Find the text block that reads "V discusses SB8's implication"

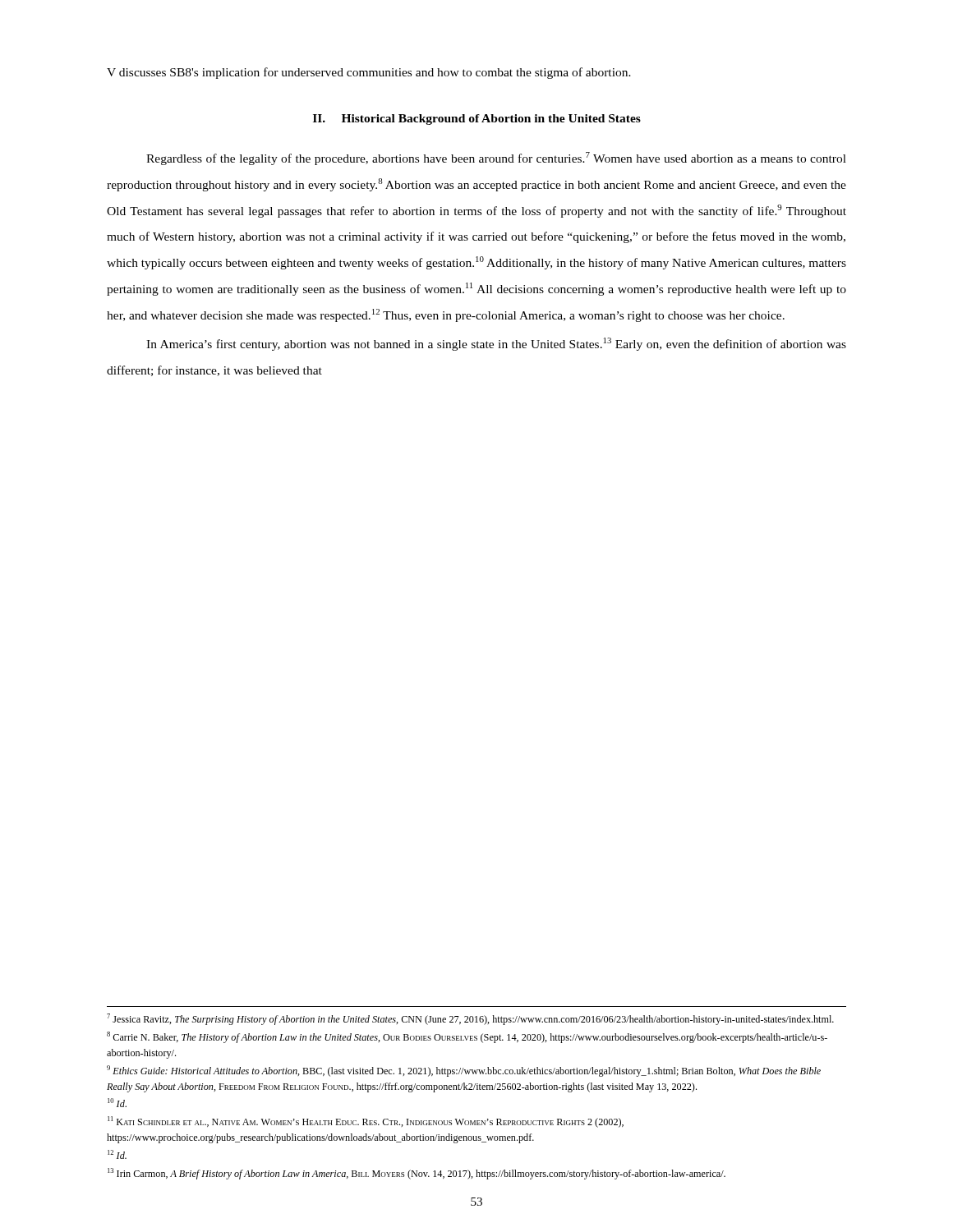[x=369, y=72]
